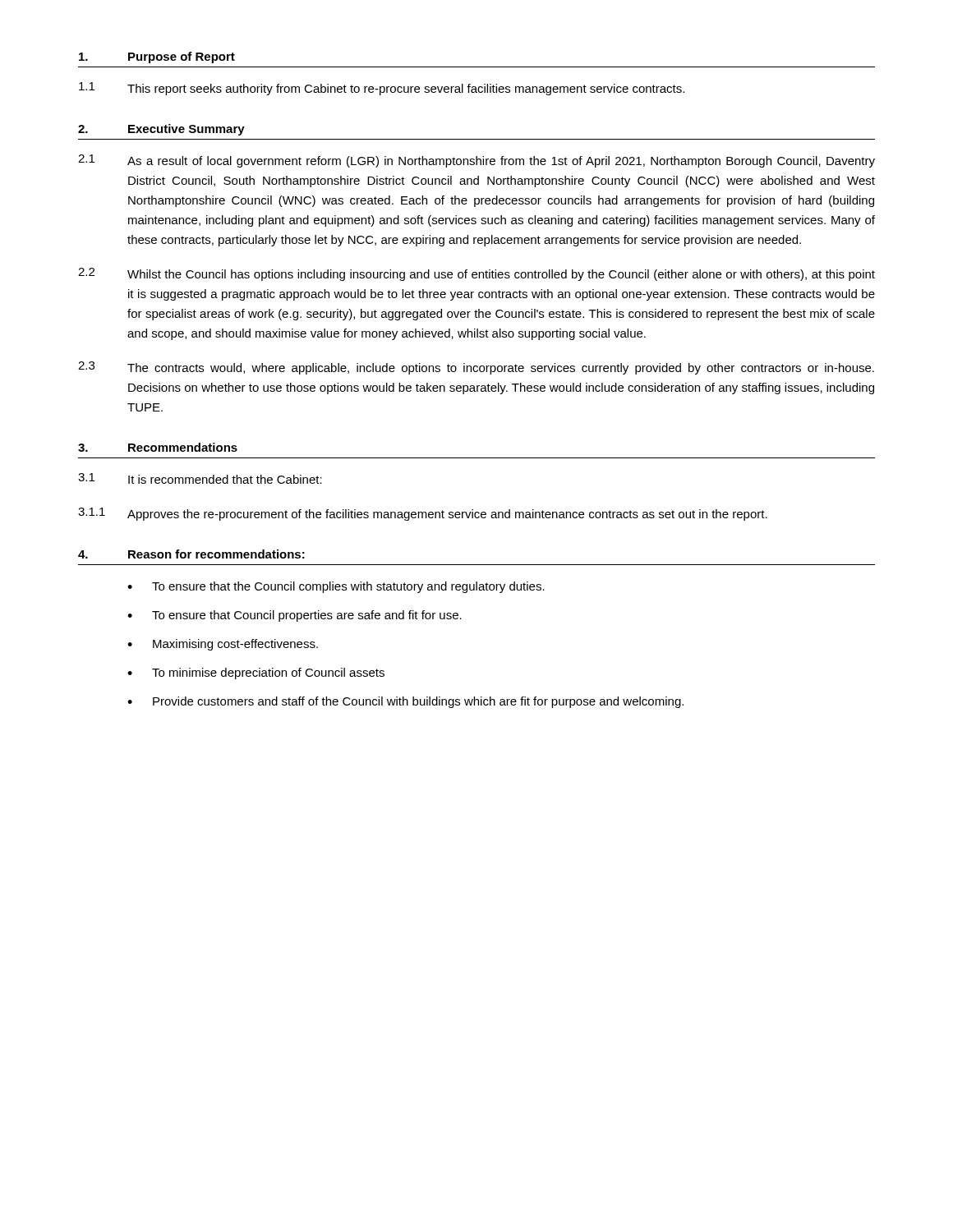Click on the list item containing "• To ensure that the Council"
Screen dimensions: 1232x953
pyautogui.click(x=501, y=588)
